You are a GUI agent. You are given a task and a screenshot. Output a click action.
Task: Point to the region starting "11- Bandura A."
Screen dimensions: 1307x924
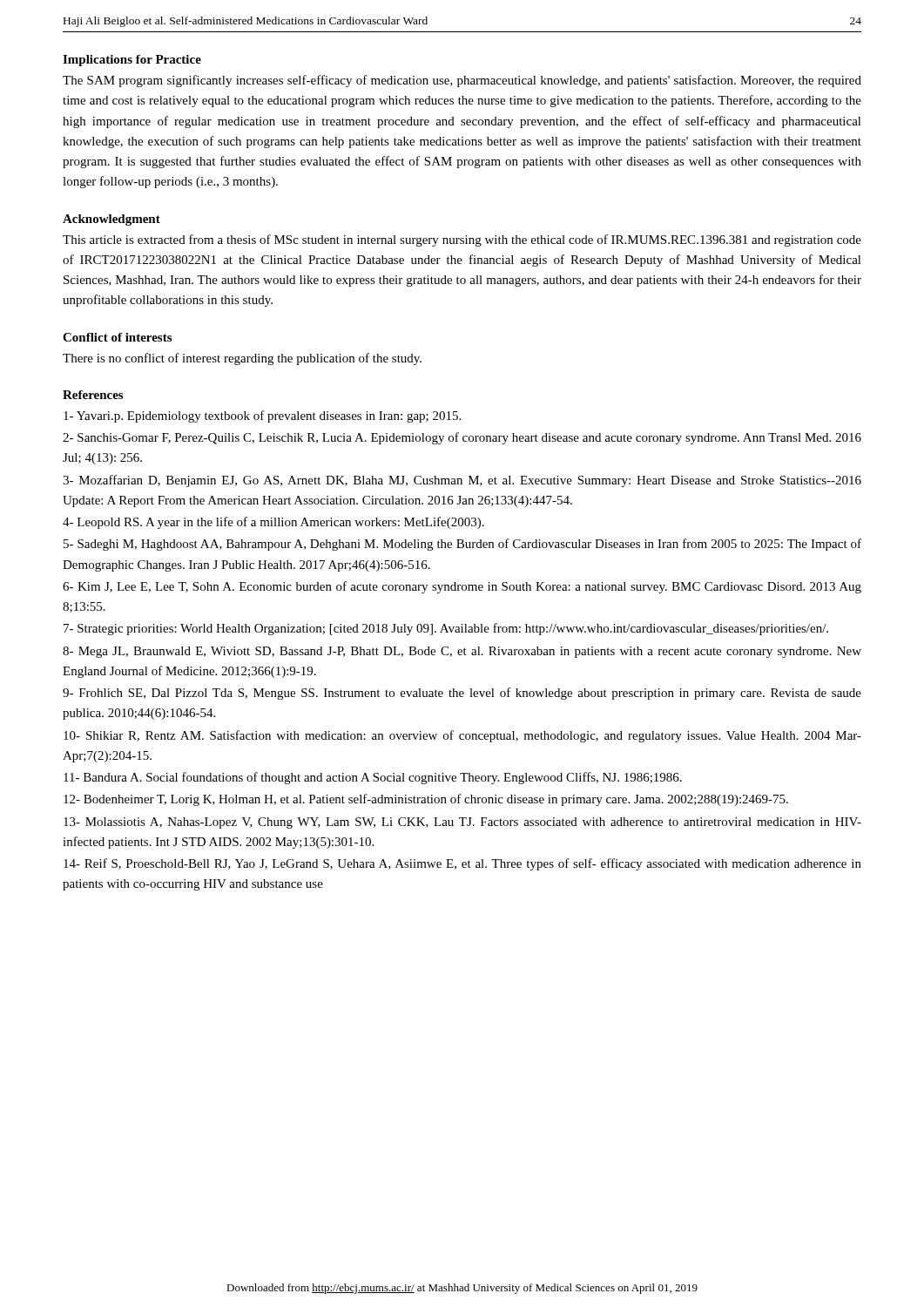tap(373, 777)
